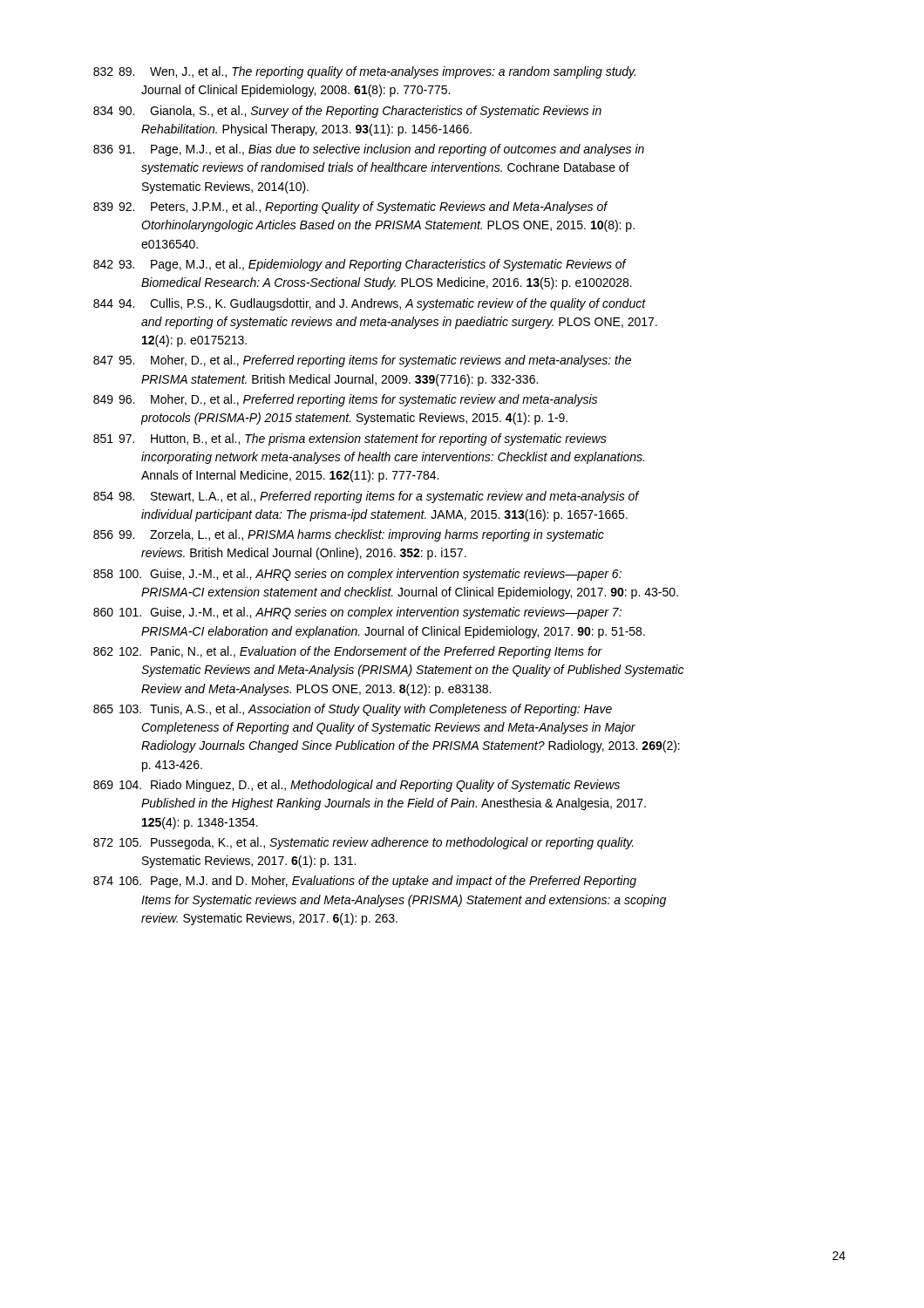Click the passage that begins "832 89. Wen, J., et al., The"
The width and height of the screenshot is (924, 1308).
pyautogui.click(x=358, y=72)
